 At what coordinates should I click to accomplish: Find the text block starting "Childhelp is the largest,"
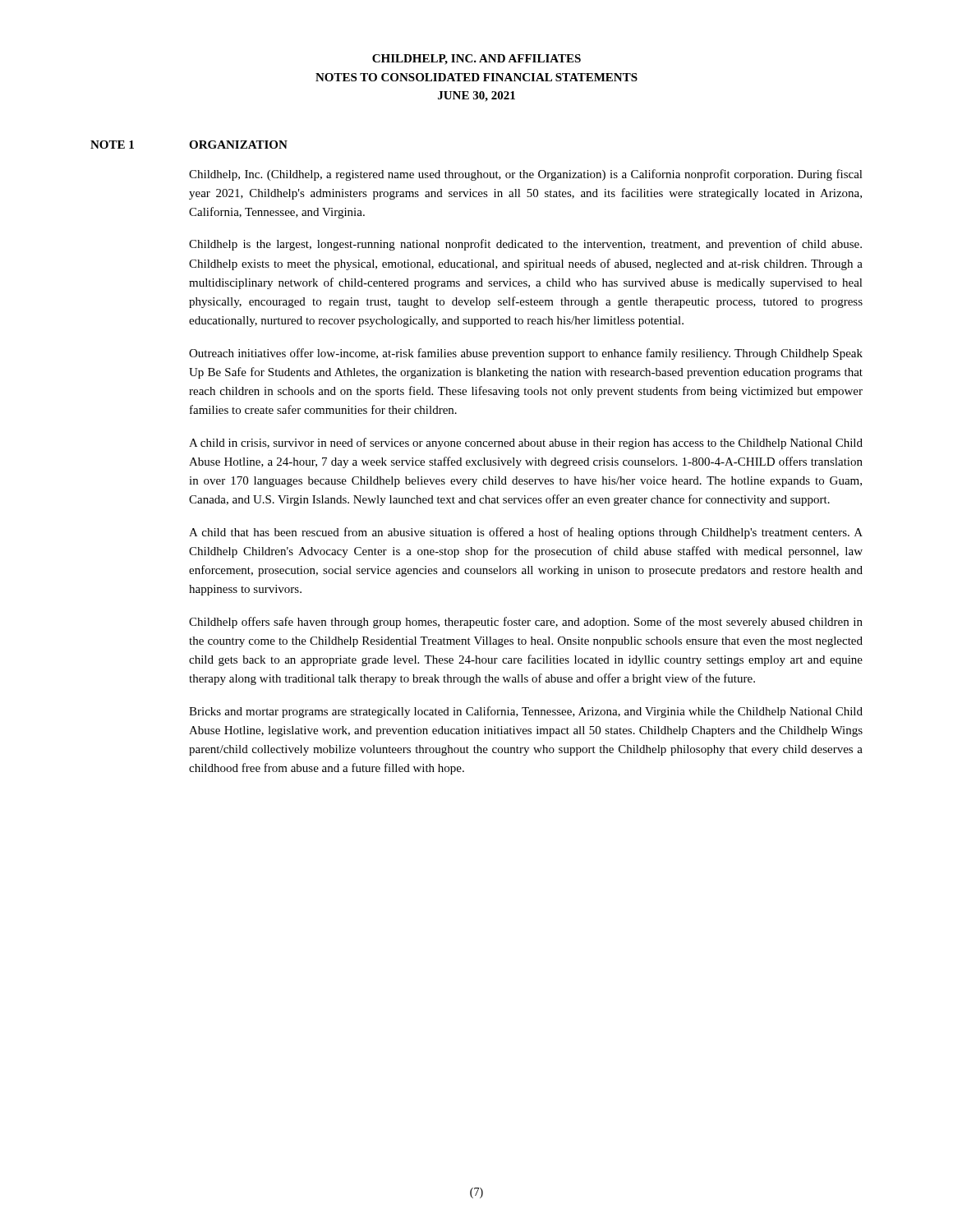tap(526, 282)
